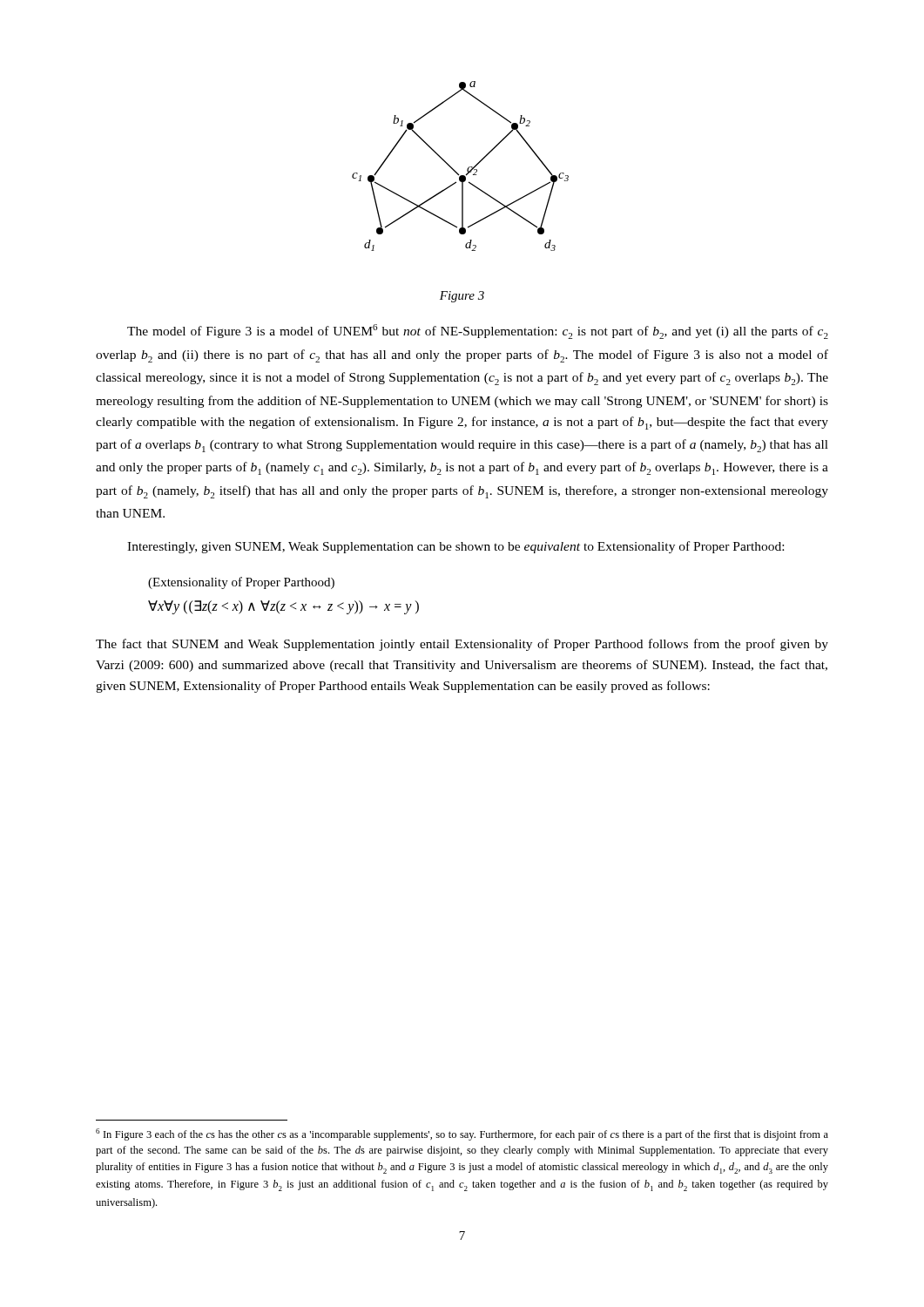Screen dimensions: 1307x924
Task: Where is the passage that starts "The model of Figure 3 is a model"?
Action: click(x=462, y=421)
